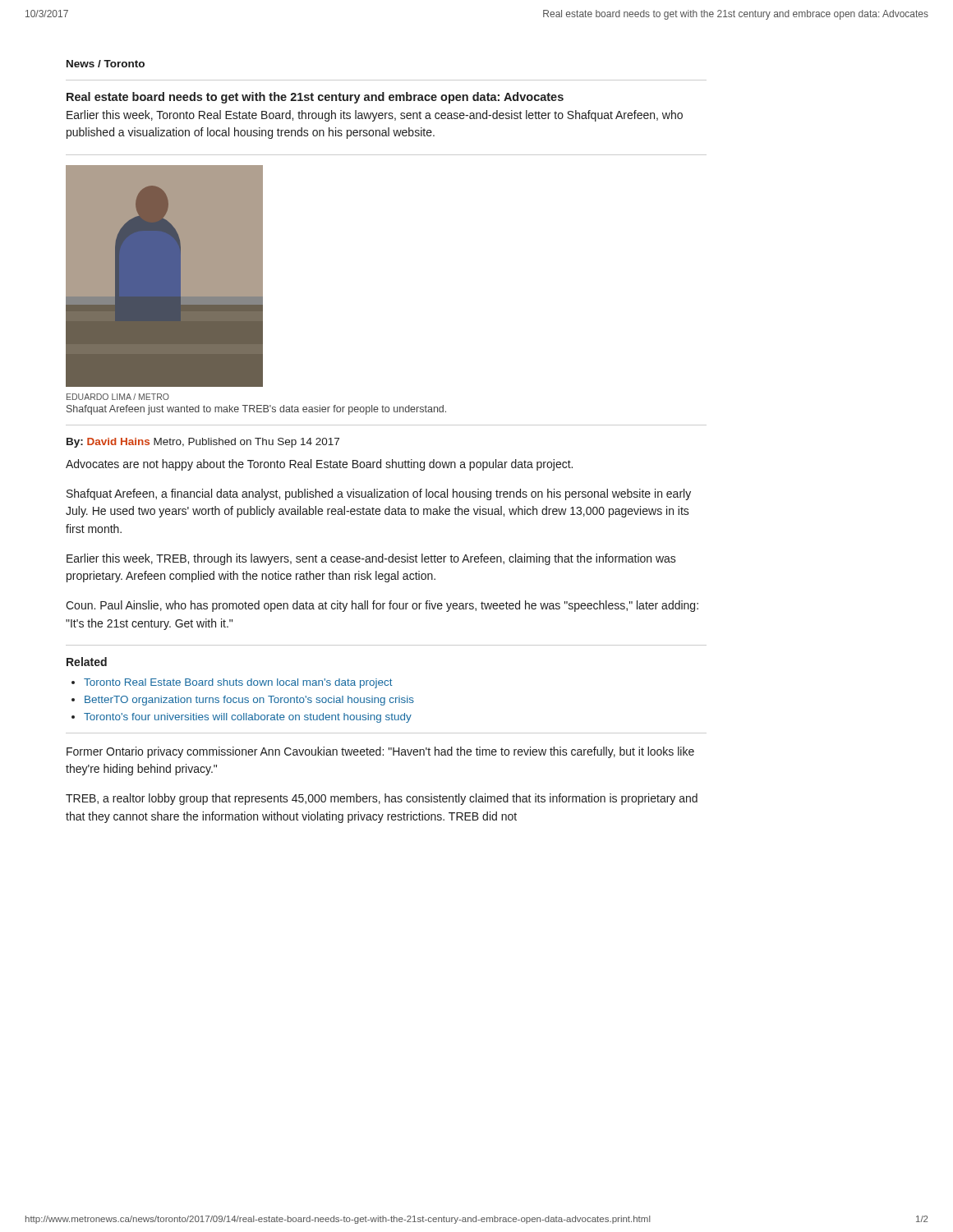Click on the passage starting "TREB, a realtor lobby group that represents"
The image size is (953, 1232).
[382, 807]
